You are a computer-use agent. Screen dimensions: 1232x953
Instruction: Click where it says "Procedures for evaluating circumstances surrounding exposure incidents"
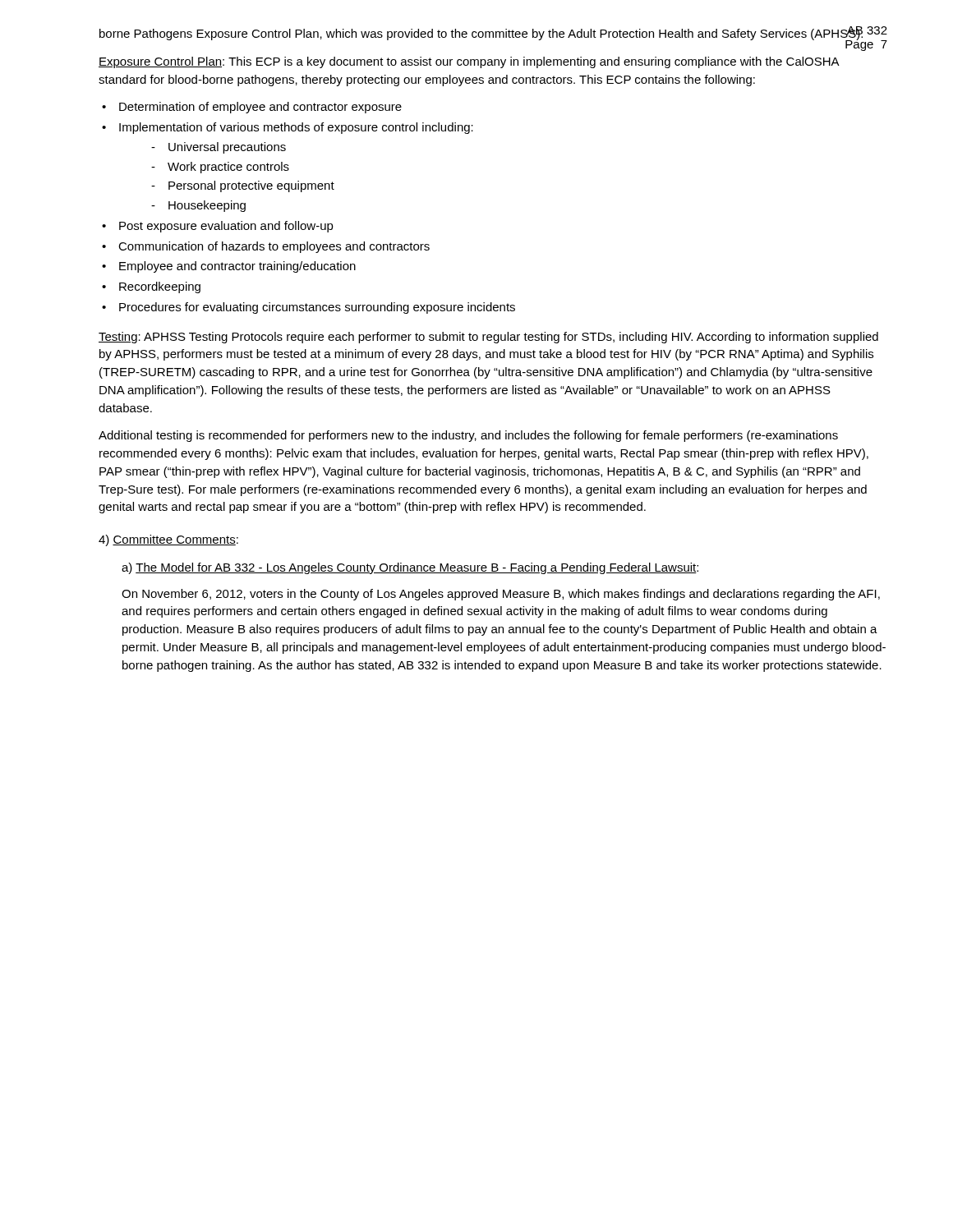tap(317, 307)
